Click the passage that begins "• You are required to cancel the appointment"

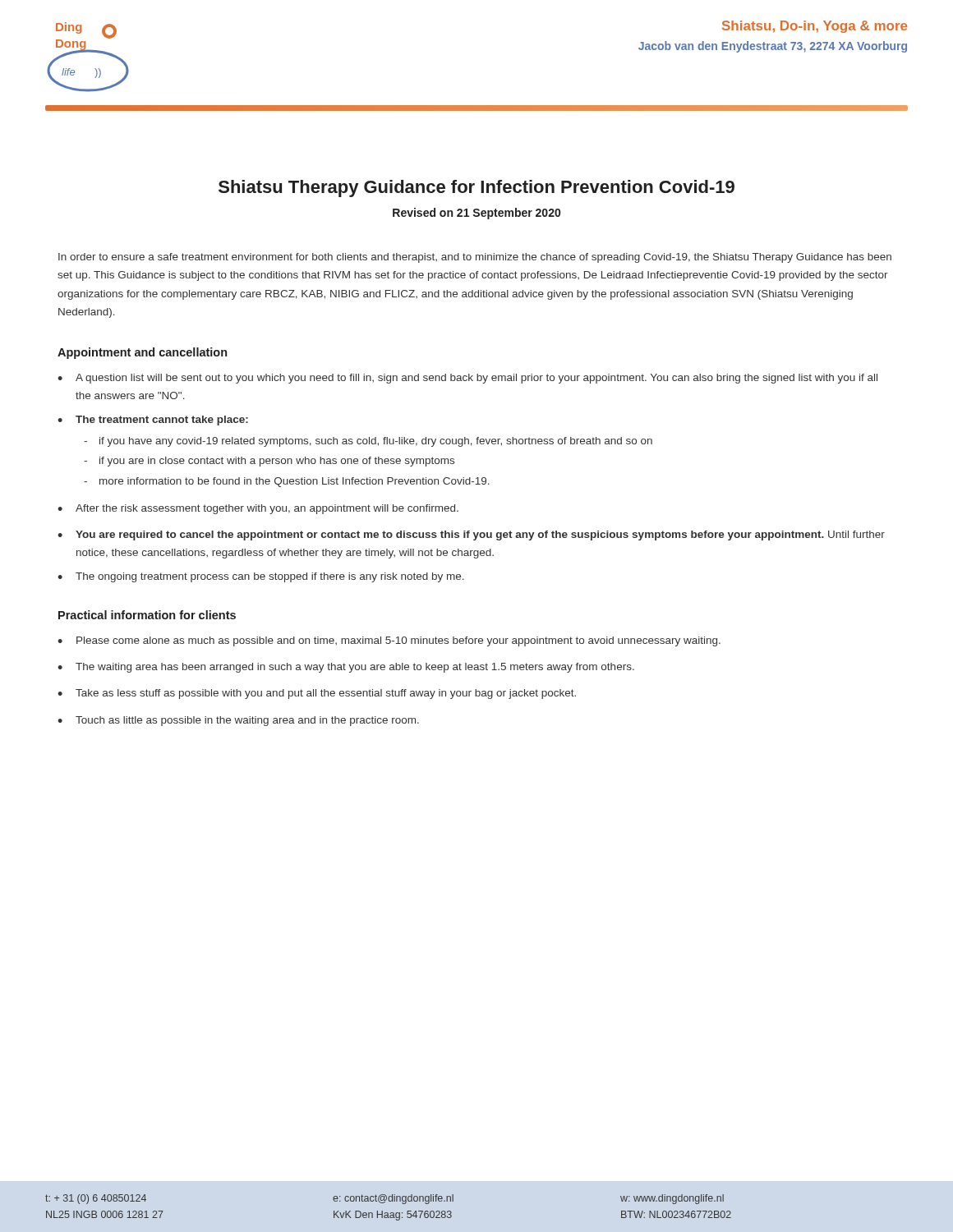(x=476, y=543)
